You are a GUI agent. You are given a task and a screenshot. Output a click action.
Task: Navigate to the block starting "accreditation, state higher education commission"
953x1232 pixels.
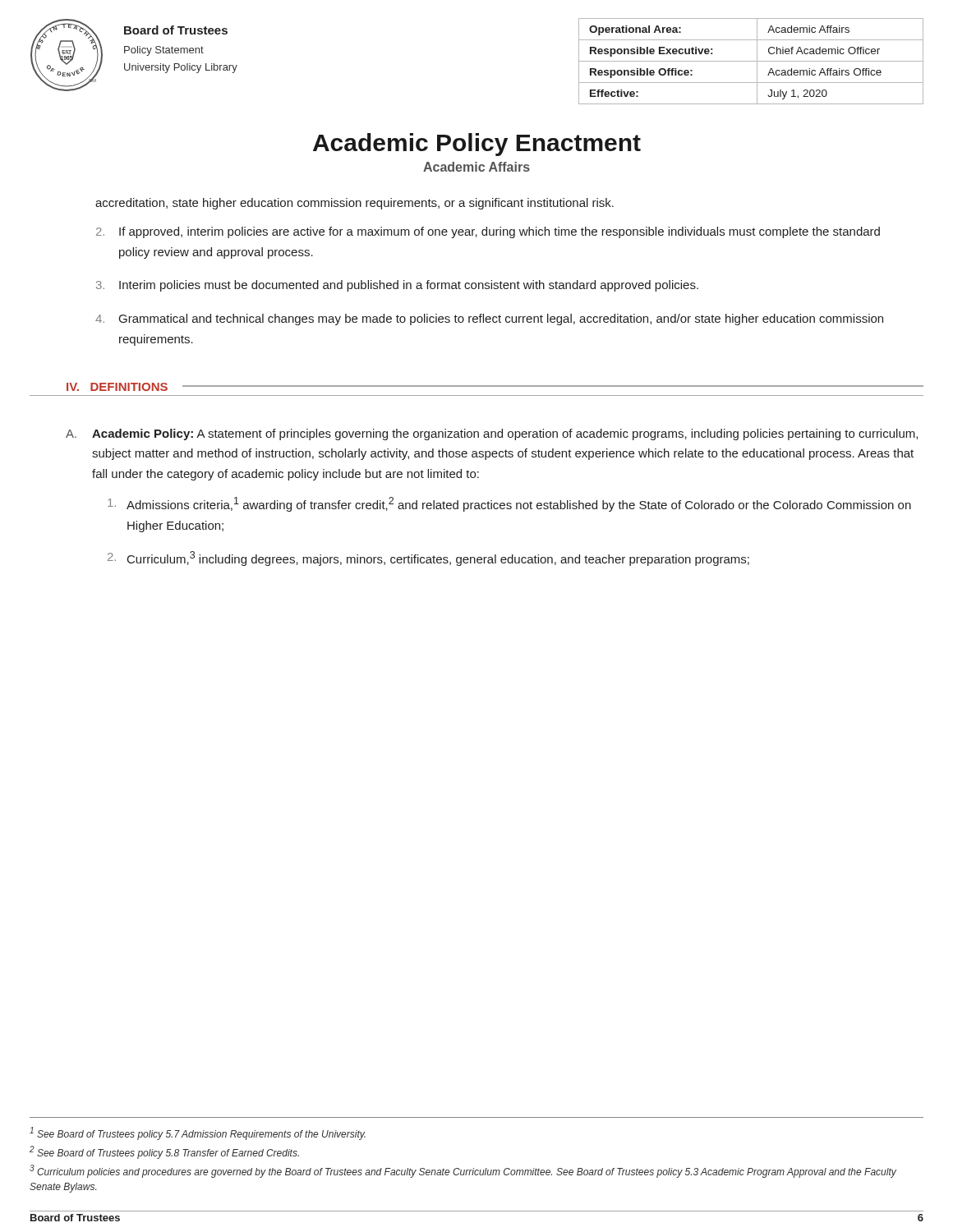click(355, 202)
